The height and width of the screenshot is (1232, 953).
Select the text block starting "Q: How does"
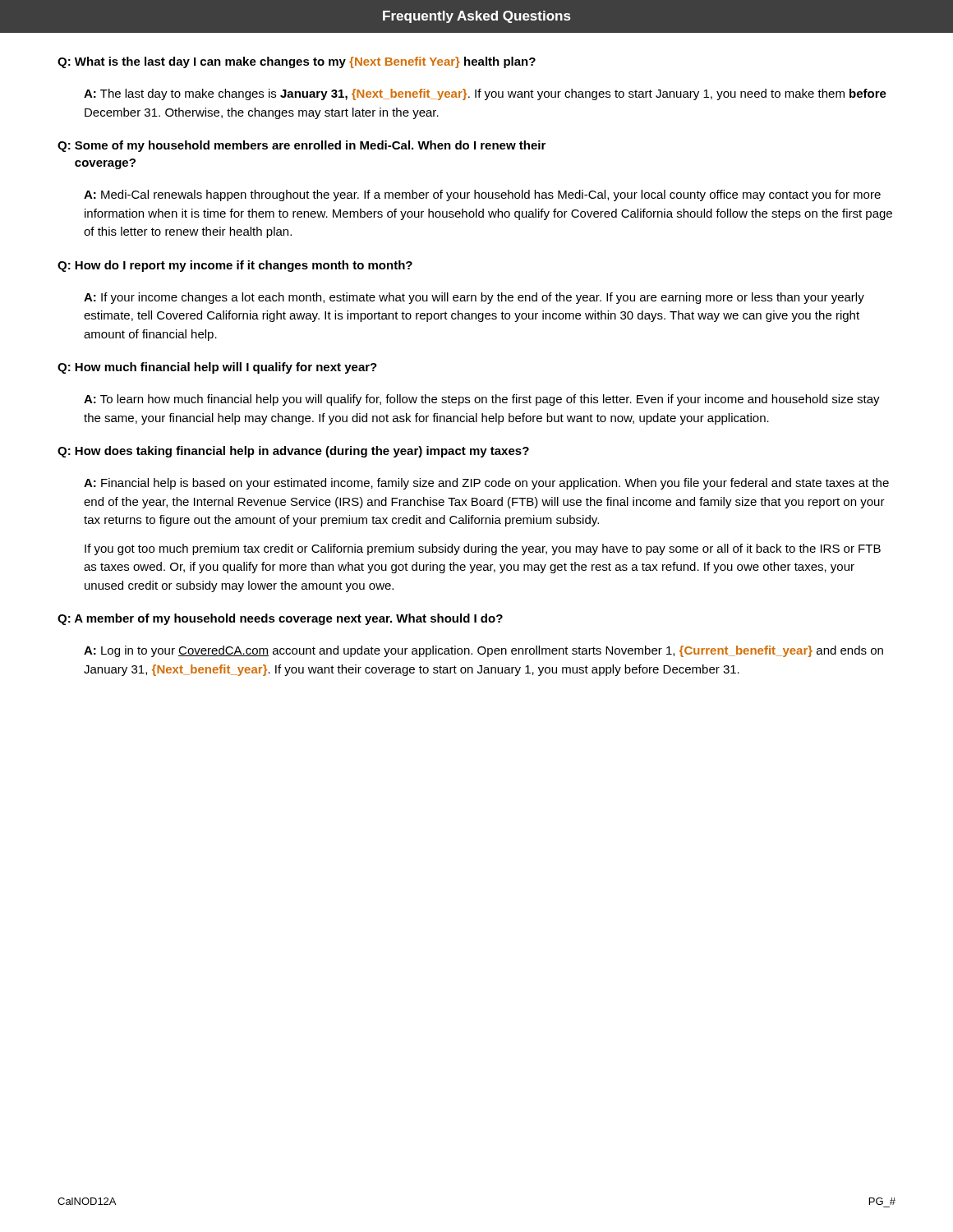tap(476, 451)
